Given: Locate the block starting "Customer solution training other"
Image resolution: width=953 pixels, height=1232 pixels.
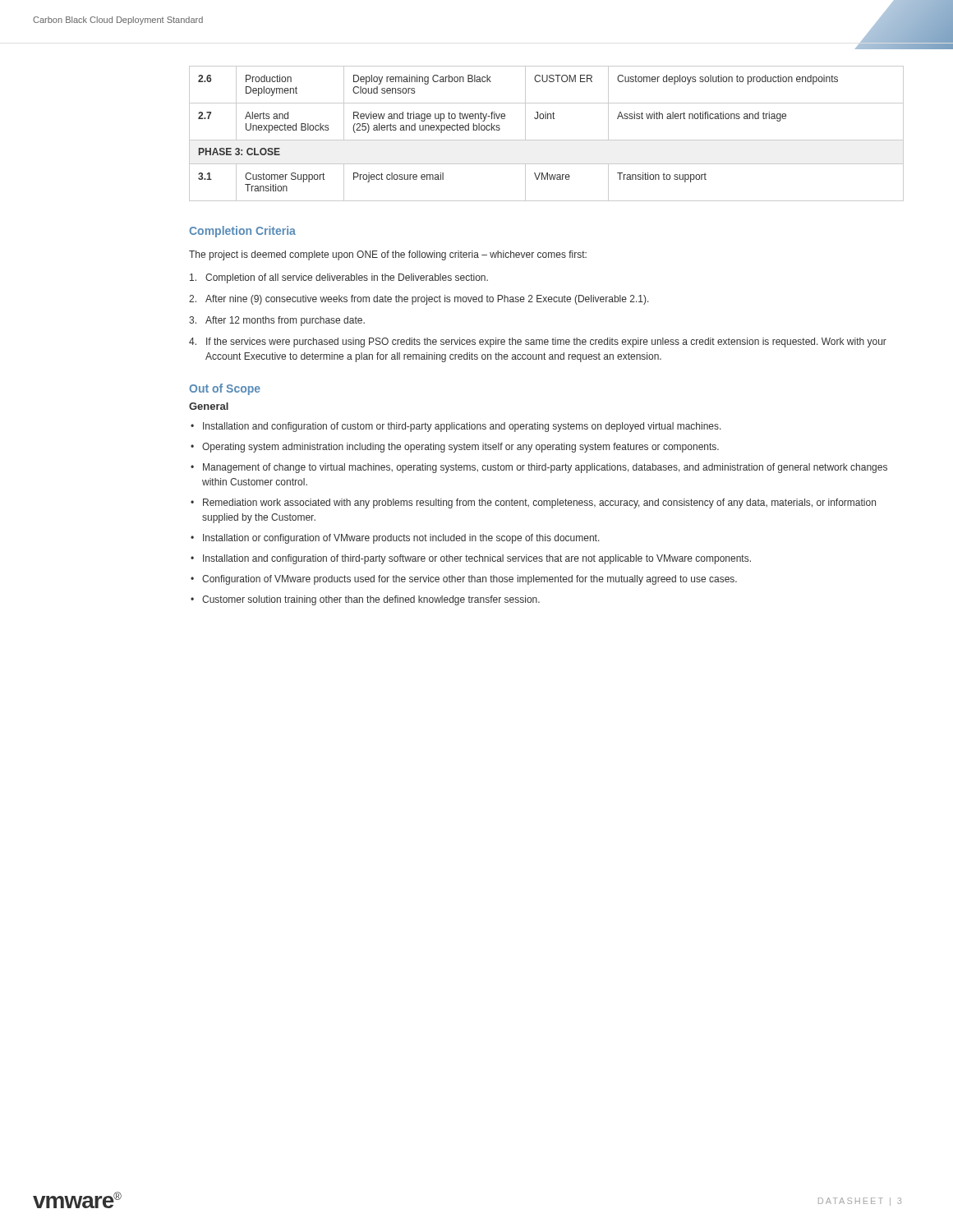Looking at the screenshot, I should coord(546,600).
